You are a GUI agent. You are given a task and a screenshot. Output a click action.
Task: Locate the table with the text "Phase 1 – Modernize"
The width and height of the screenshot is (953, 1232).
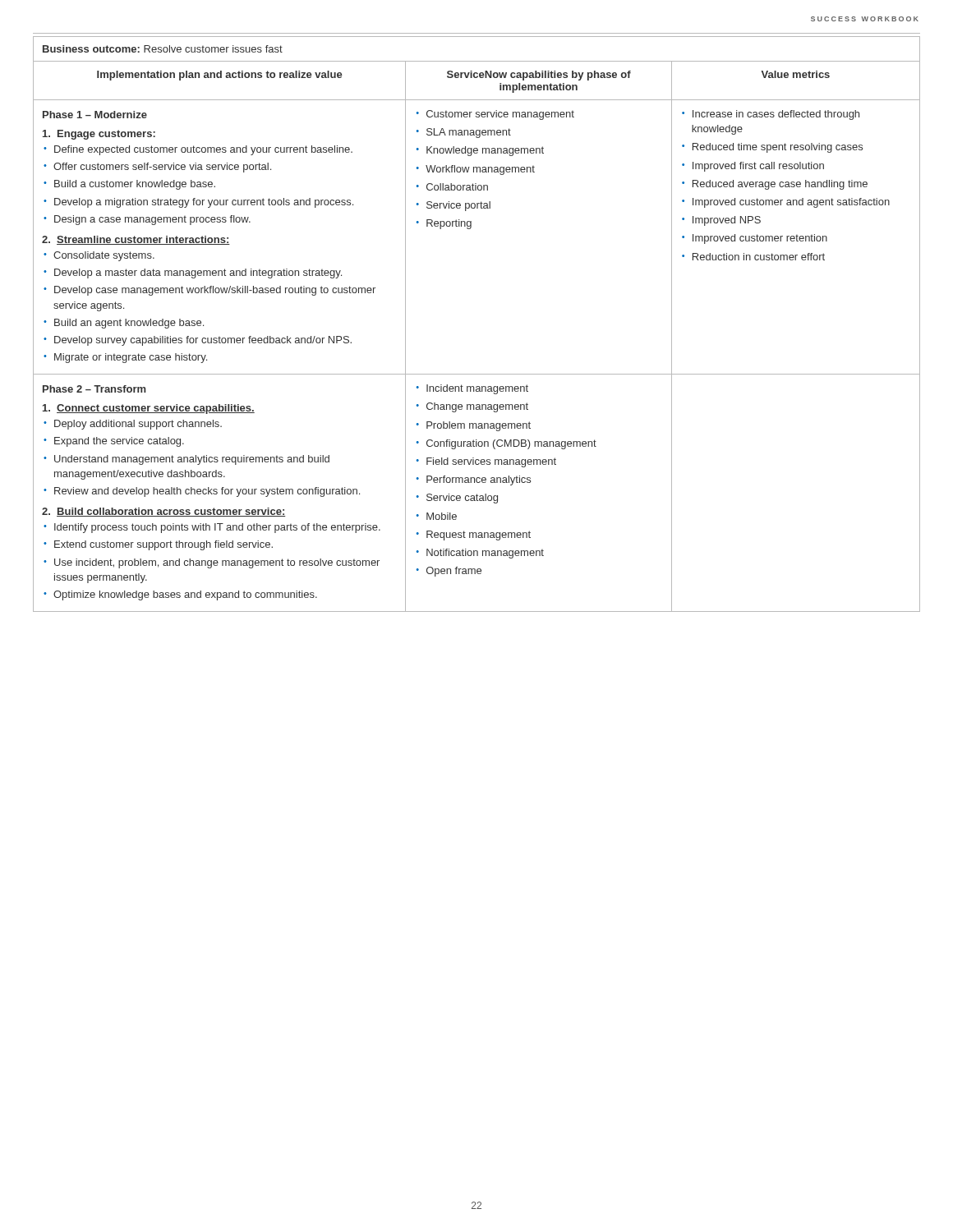point(219,237)
